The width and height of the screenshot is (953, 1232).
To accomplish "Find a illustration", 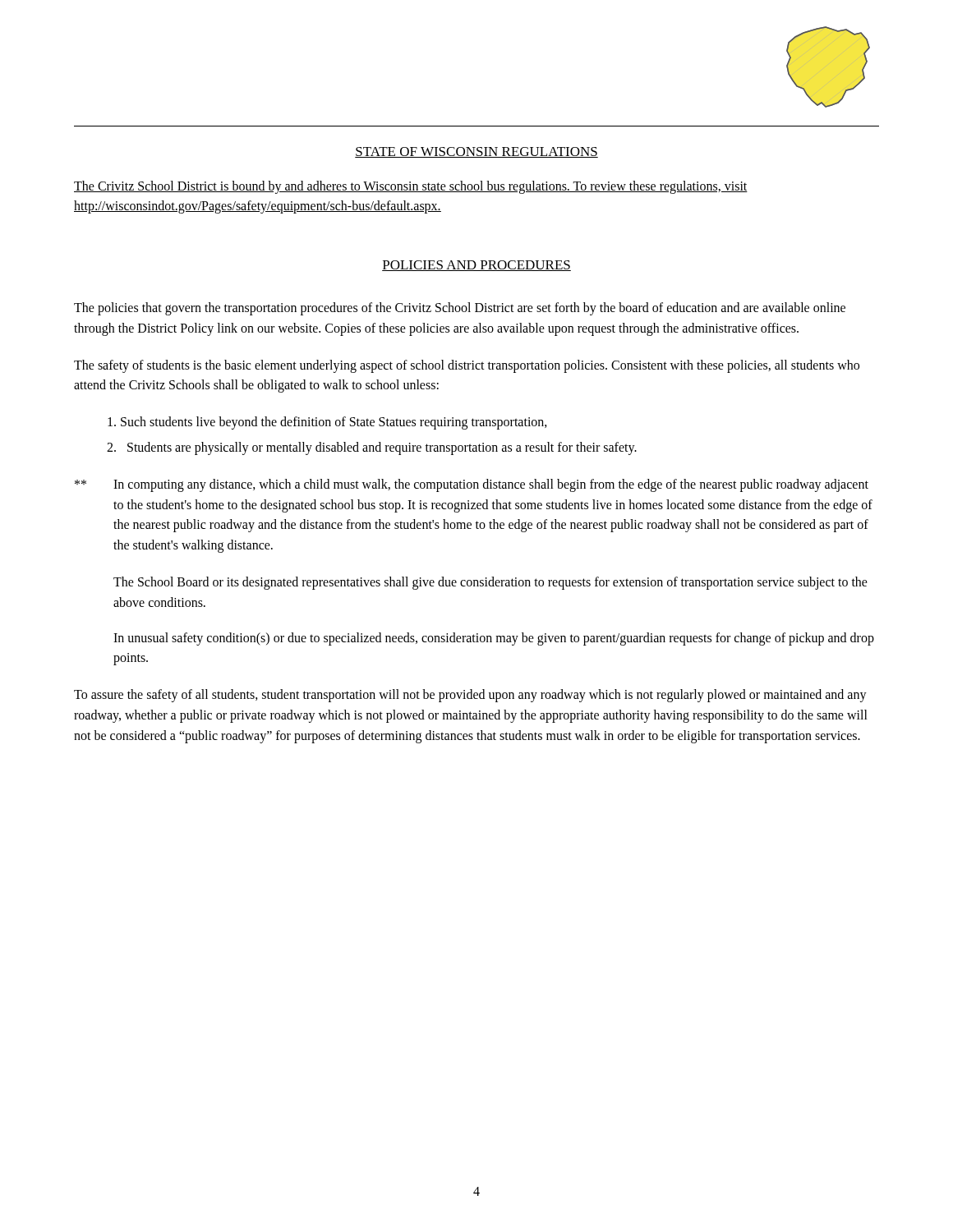I will (826, 70).
